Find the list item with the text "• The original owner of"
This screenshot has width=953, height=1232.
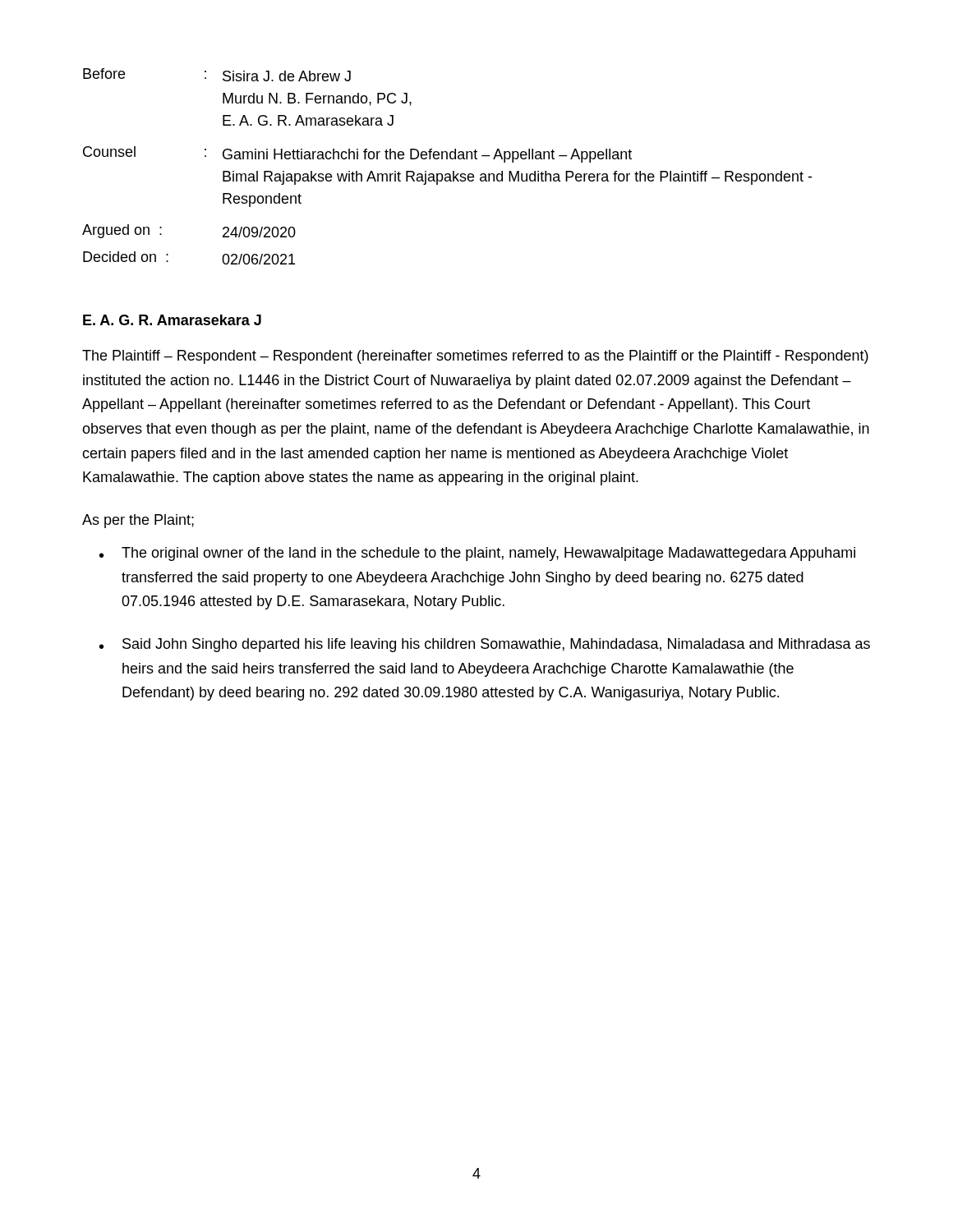(485, 578)
